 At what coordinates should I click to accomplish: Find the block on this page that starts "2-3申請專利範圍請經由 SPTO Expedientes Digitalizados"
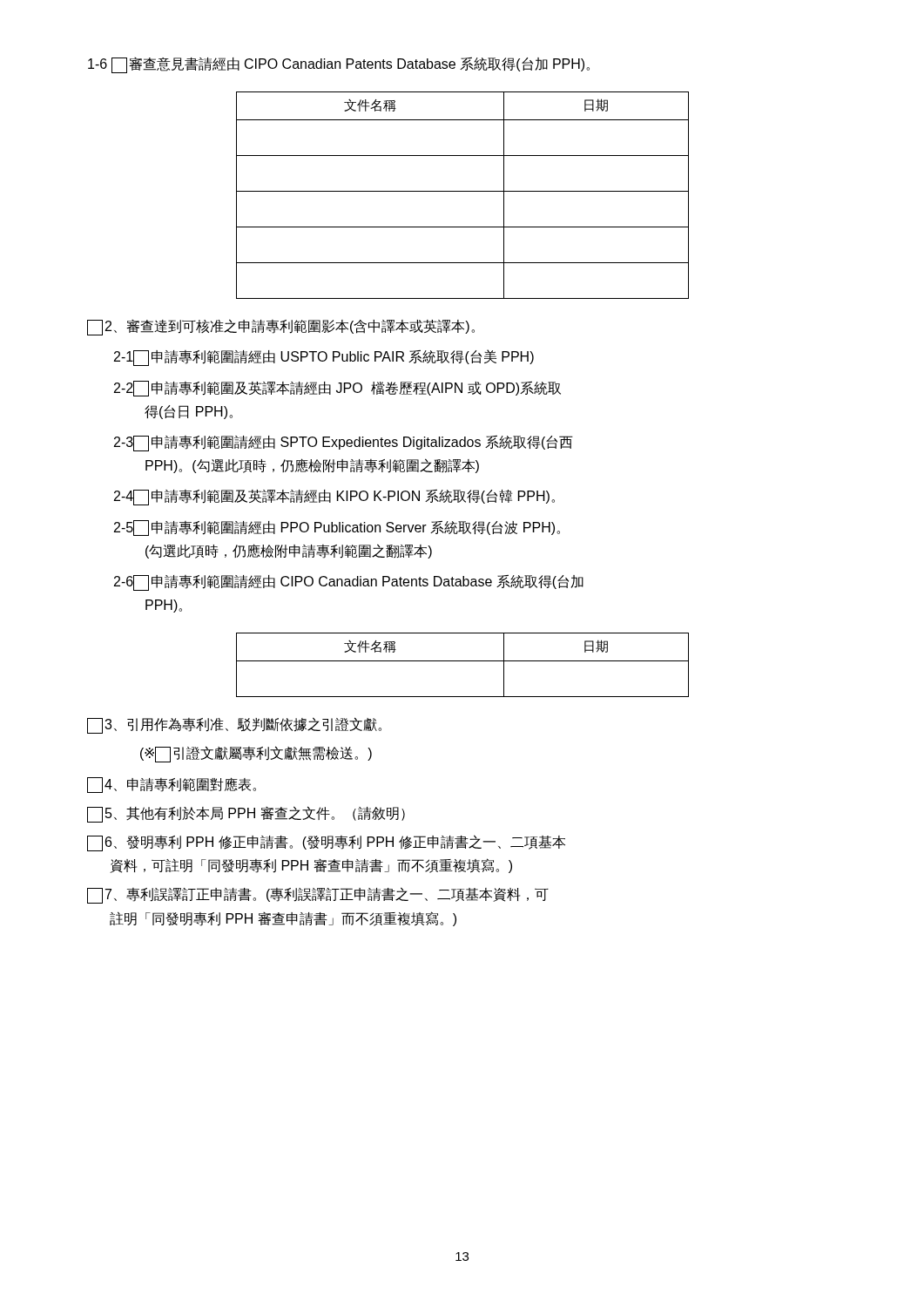pos(343,454)
